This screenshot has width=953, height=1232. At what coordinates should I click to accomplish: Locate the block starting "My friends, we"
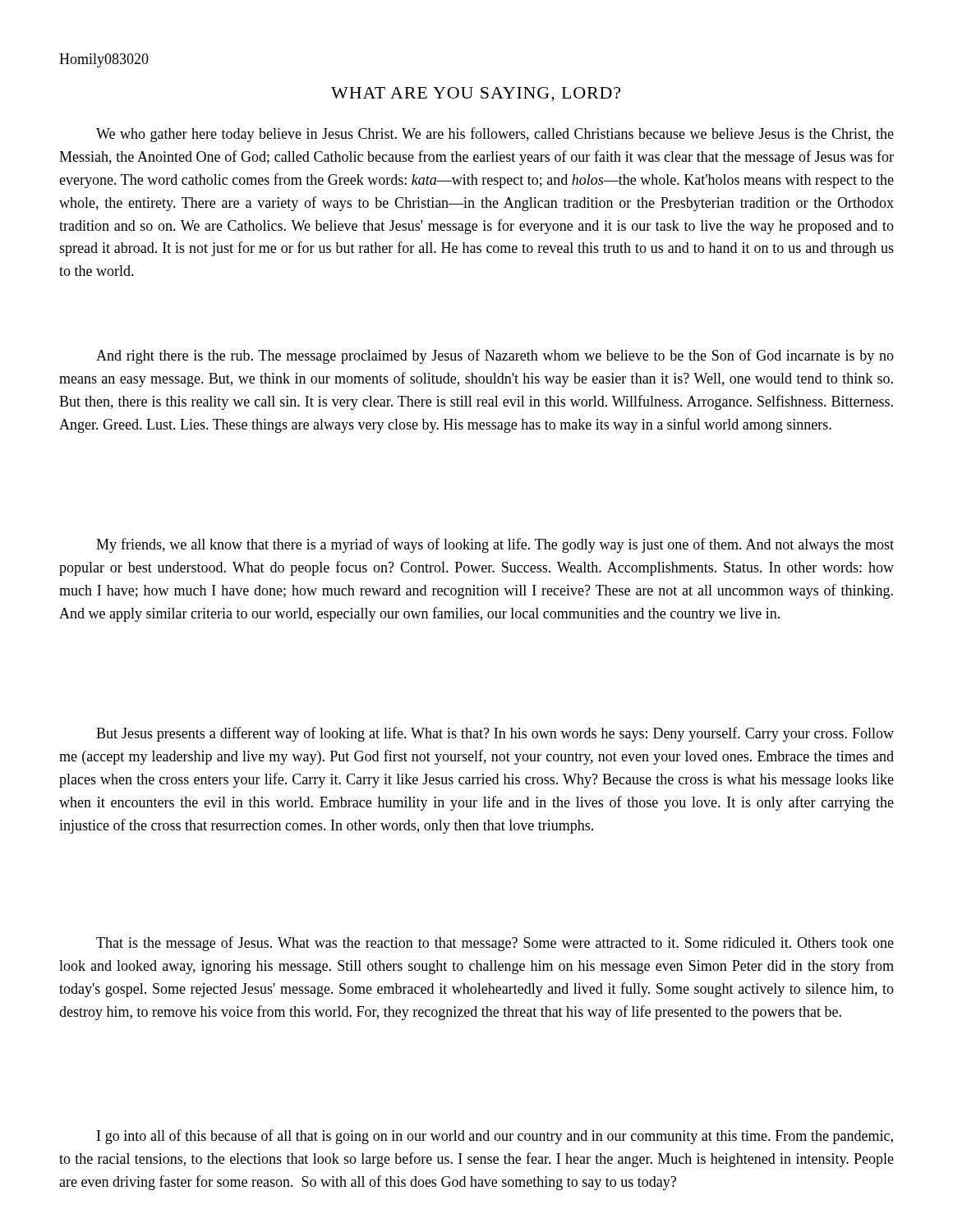(x=476, y=580)
